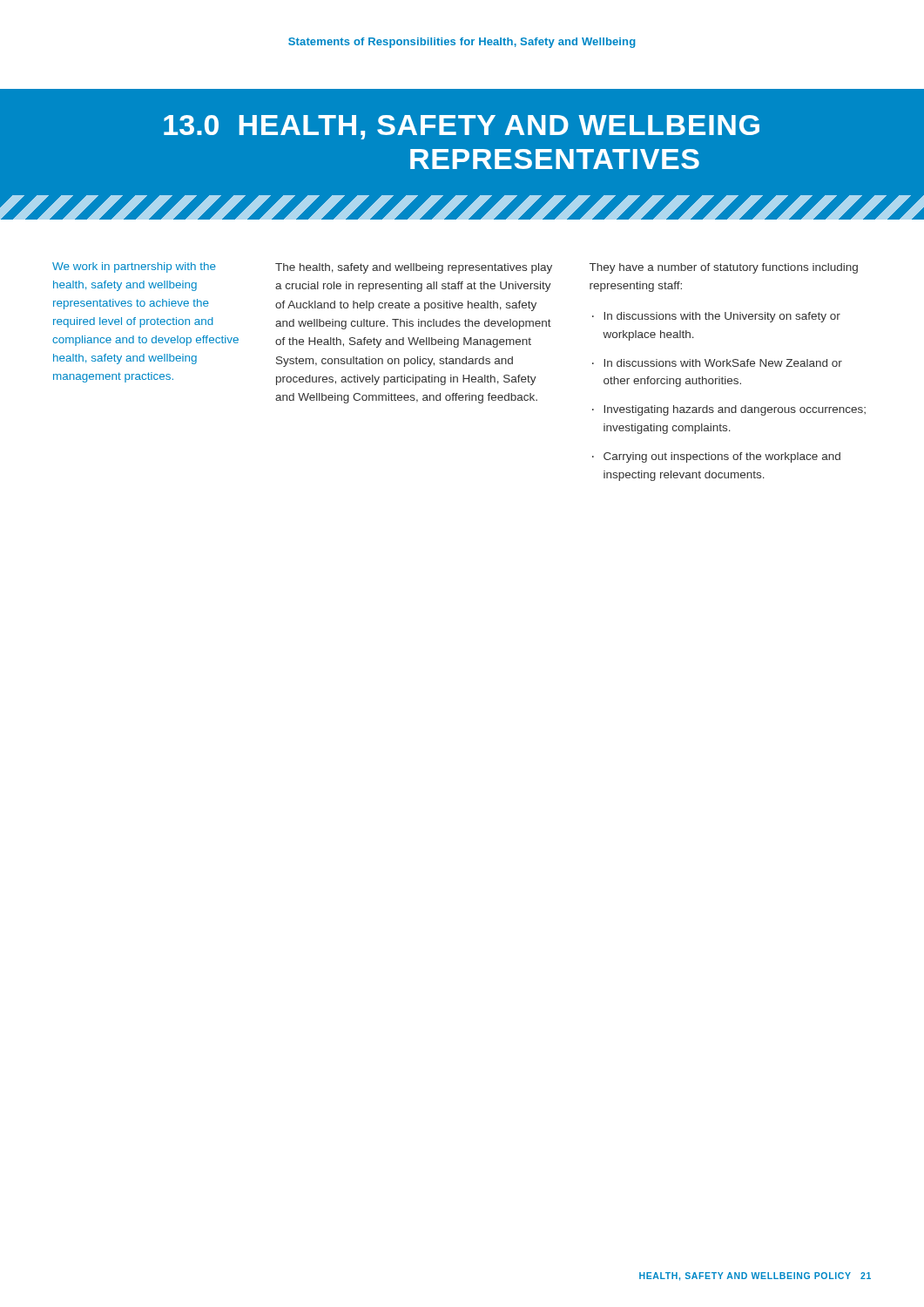
Task: Point to the text starting "In discussions with the University on safety or"
Action: coord(722,325)
